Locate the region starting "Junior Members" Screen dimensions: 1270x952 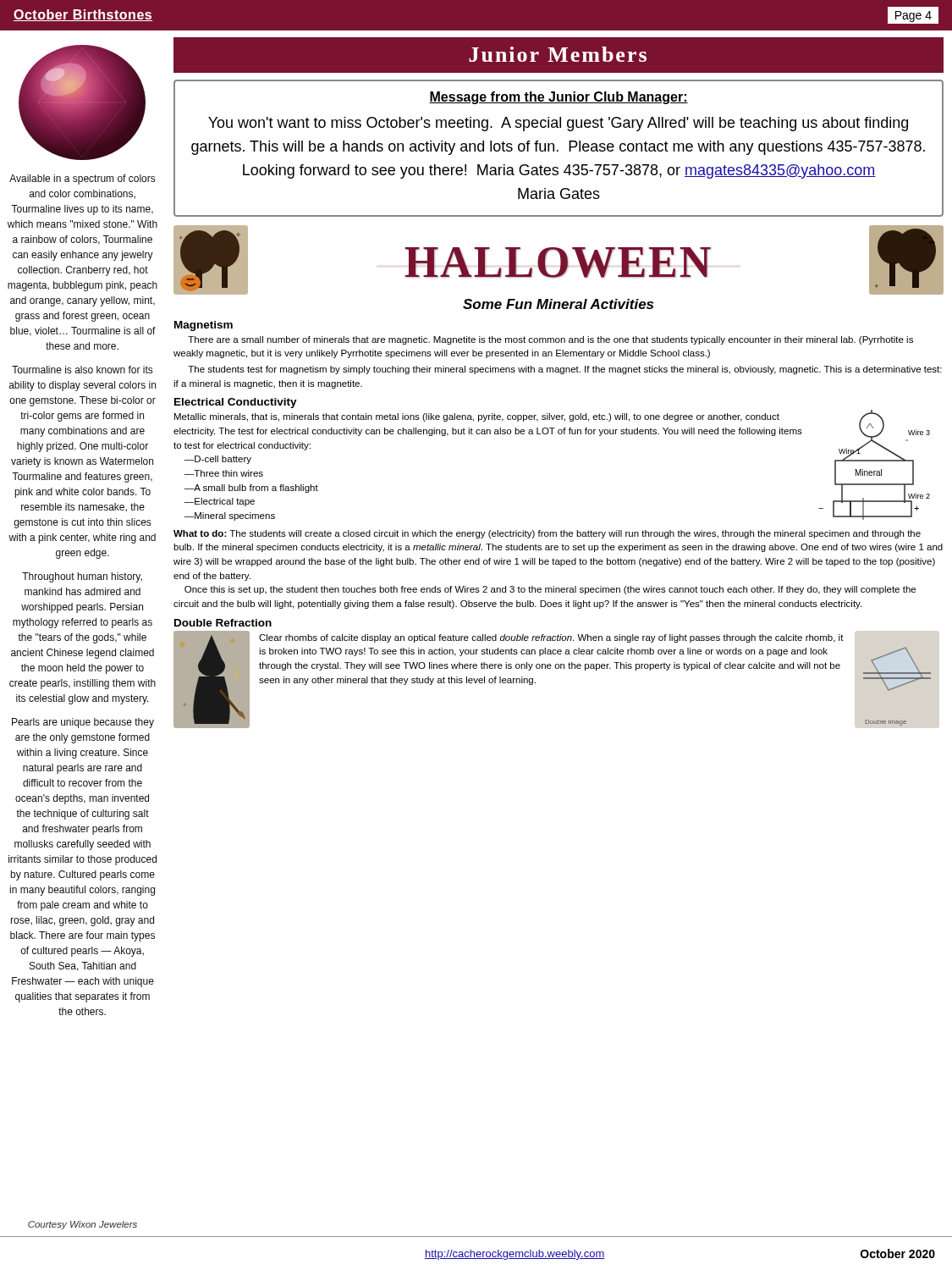click(558, 55)
